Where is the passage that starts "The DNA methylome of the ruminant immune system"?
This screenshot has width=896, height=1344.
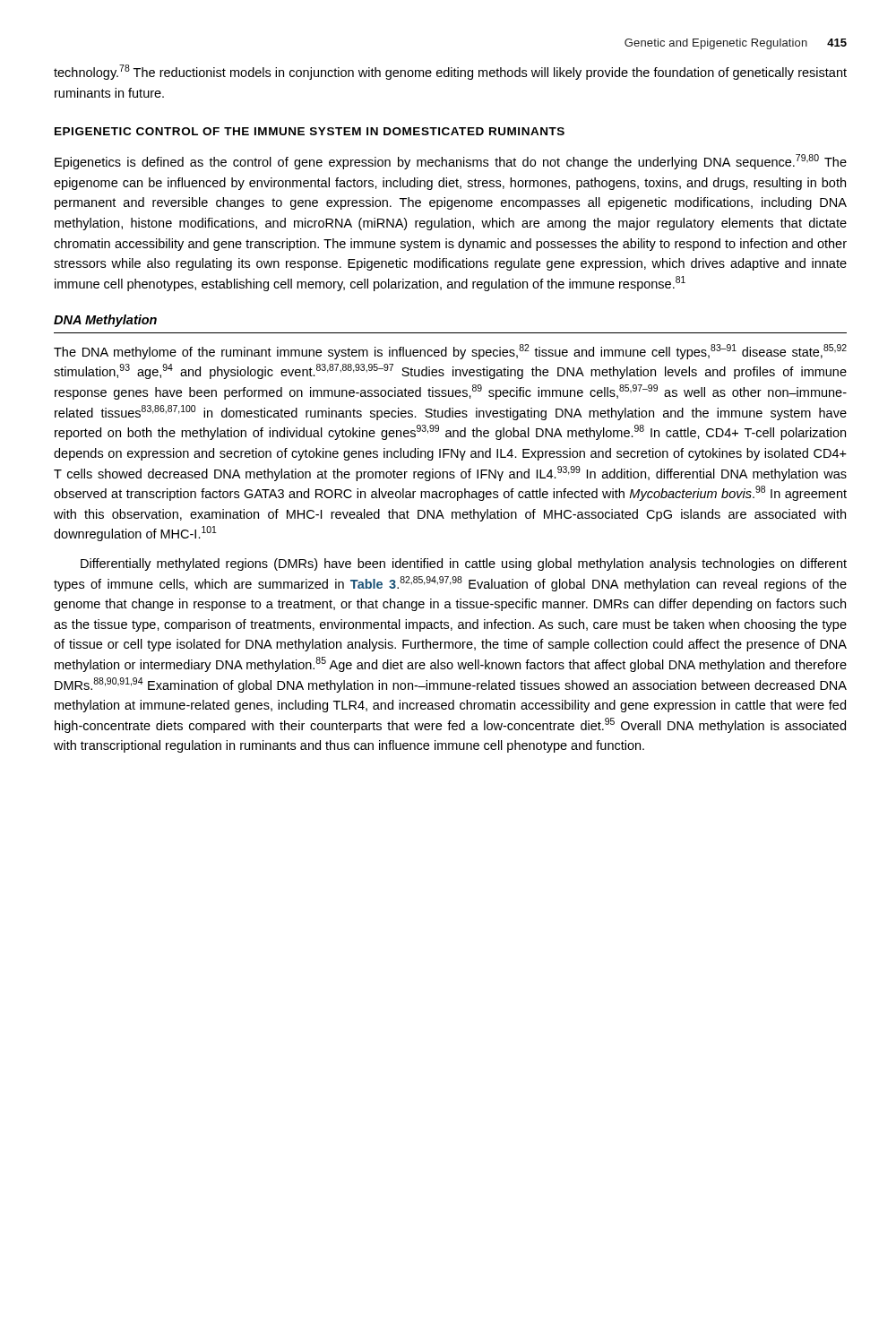450,442
